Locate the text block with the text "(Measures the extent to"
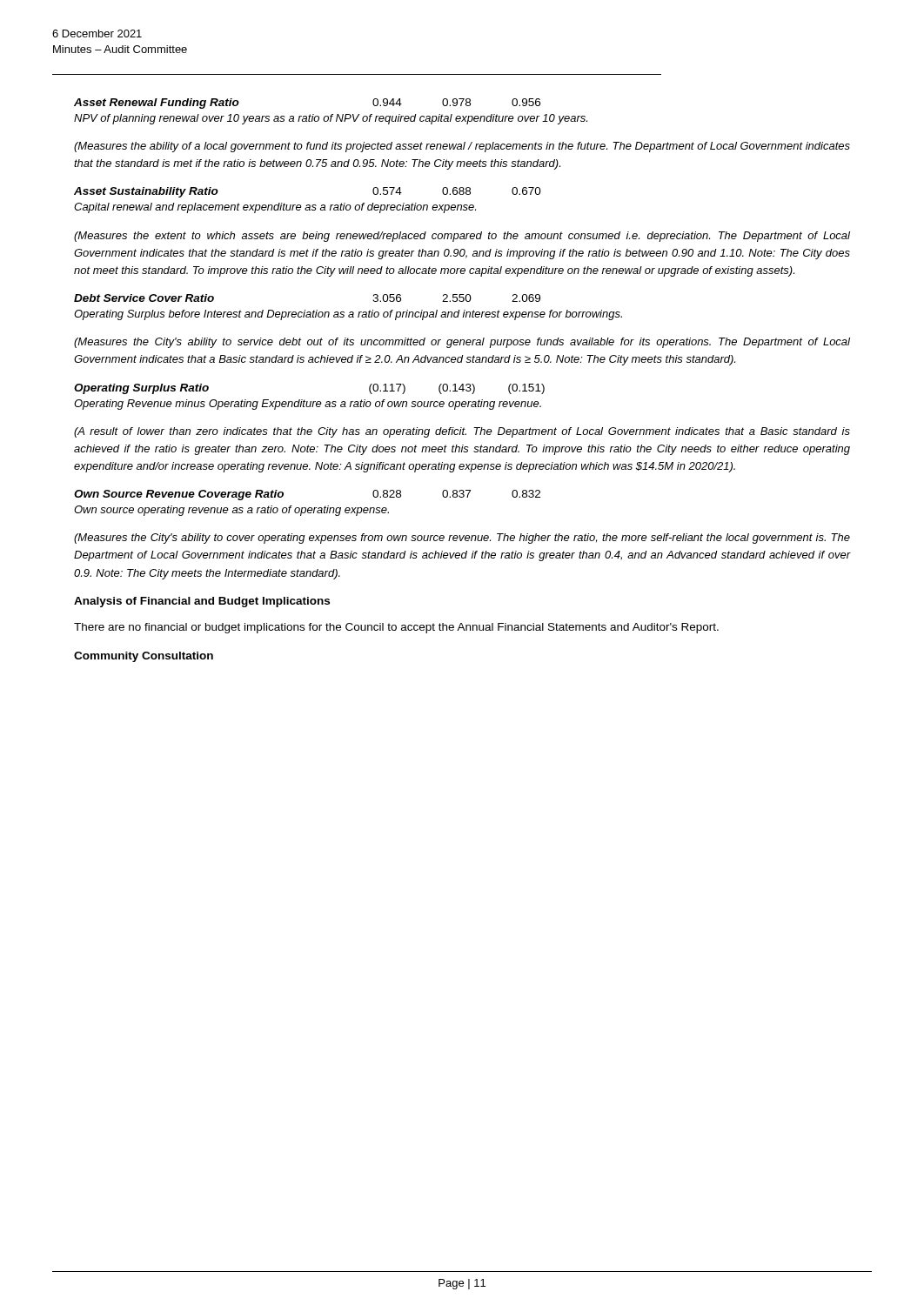This screenshot has width=924, height=1305. (462, 253)
